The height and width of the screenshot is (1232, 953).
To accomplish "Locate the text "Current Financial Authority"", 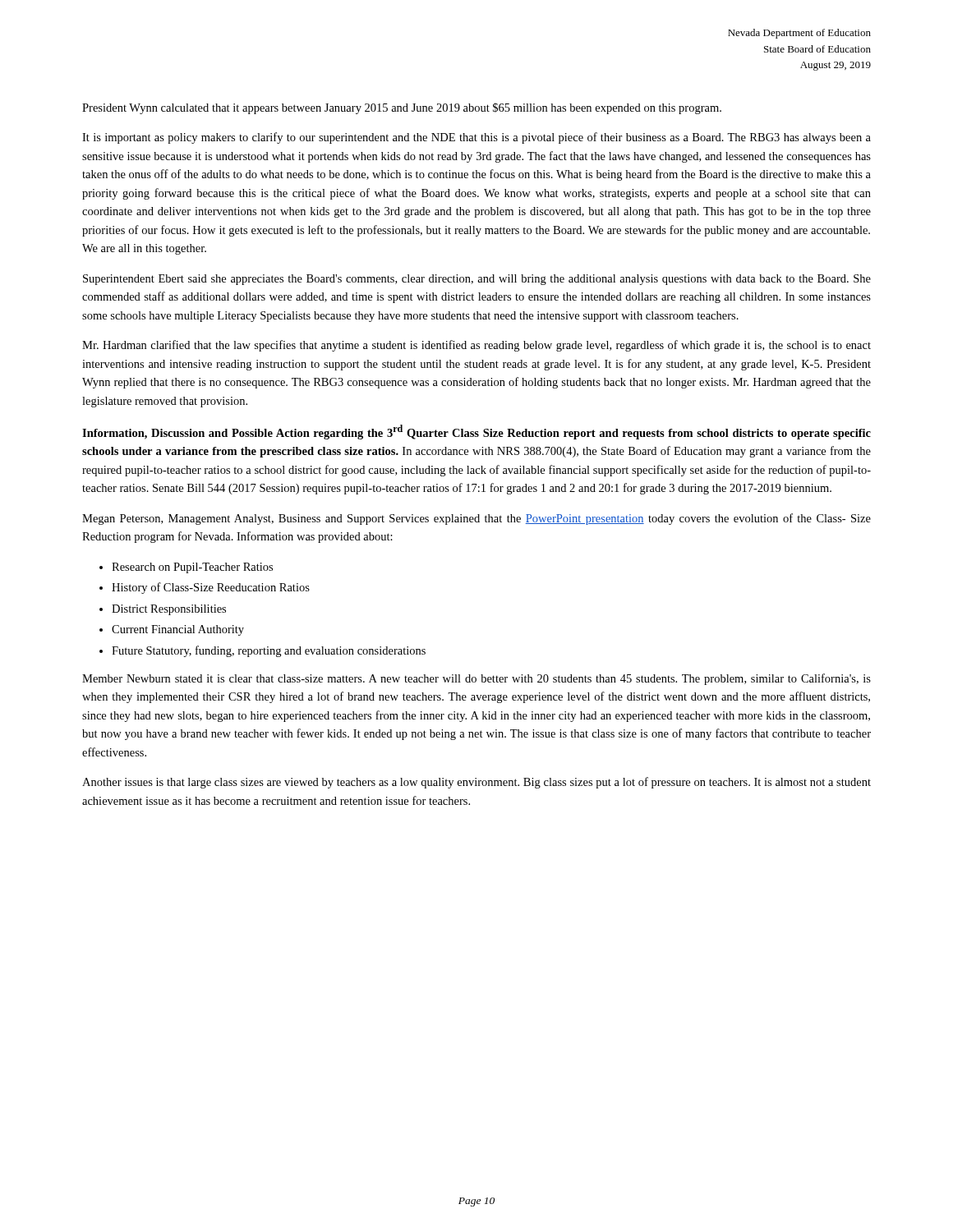I will pos(178,629).
